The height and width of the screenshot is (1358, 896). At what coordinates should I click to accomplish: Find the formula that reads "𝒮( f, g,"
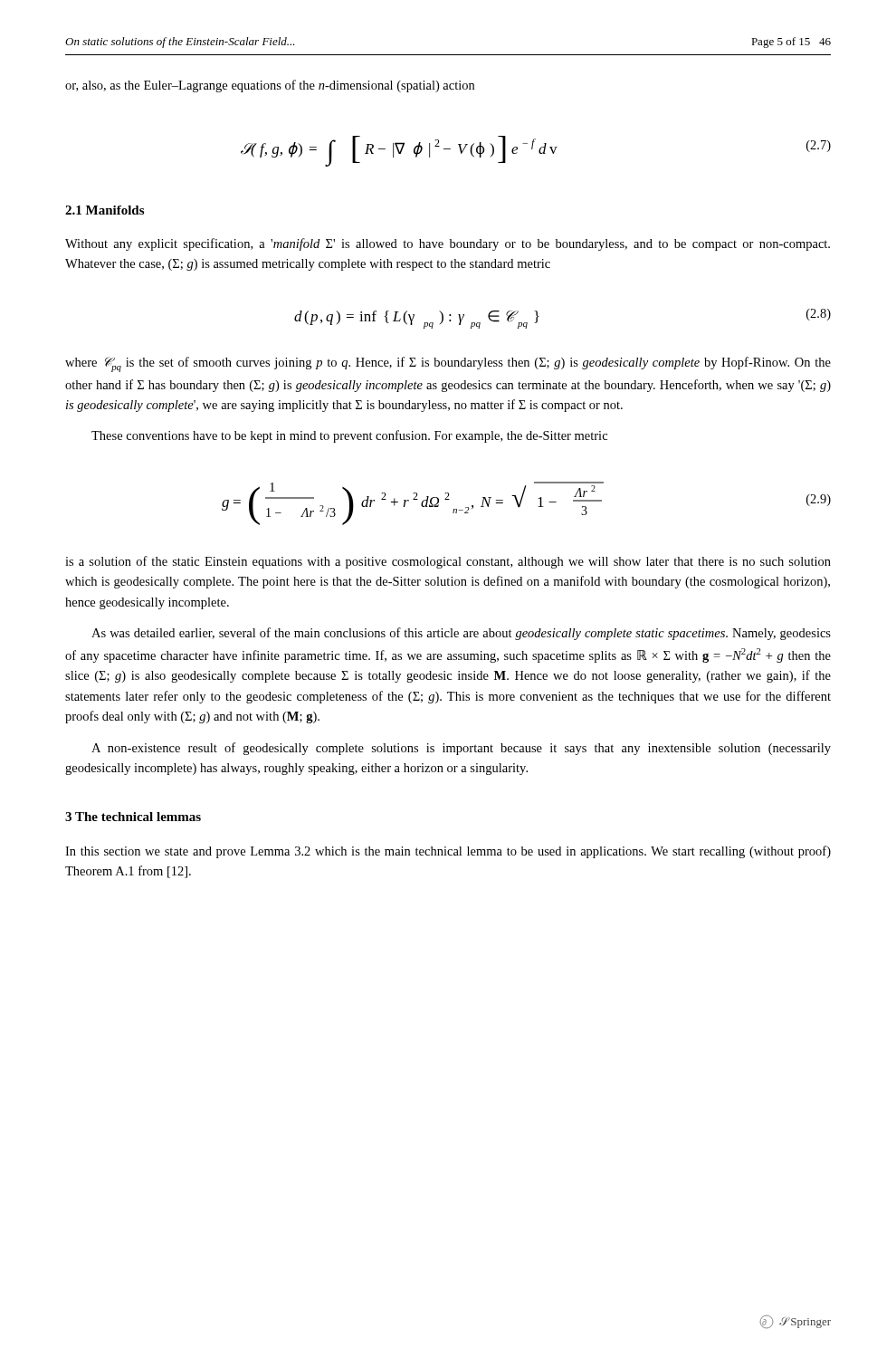(x=535, y=145)
